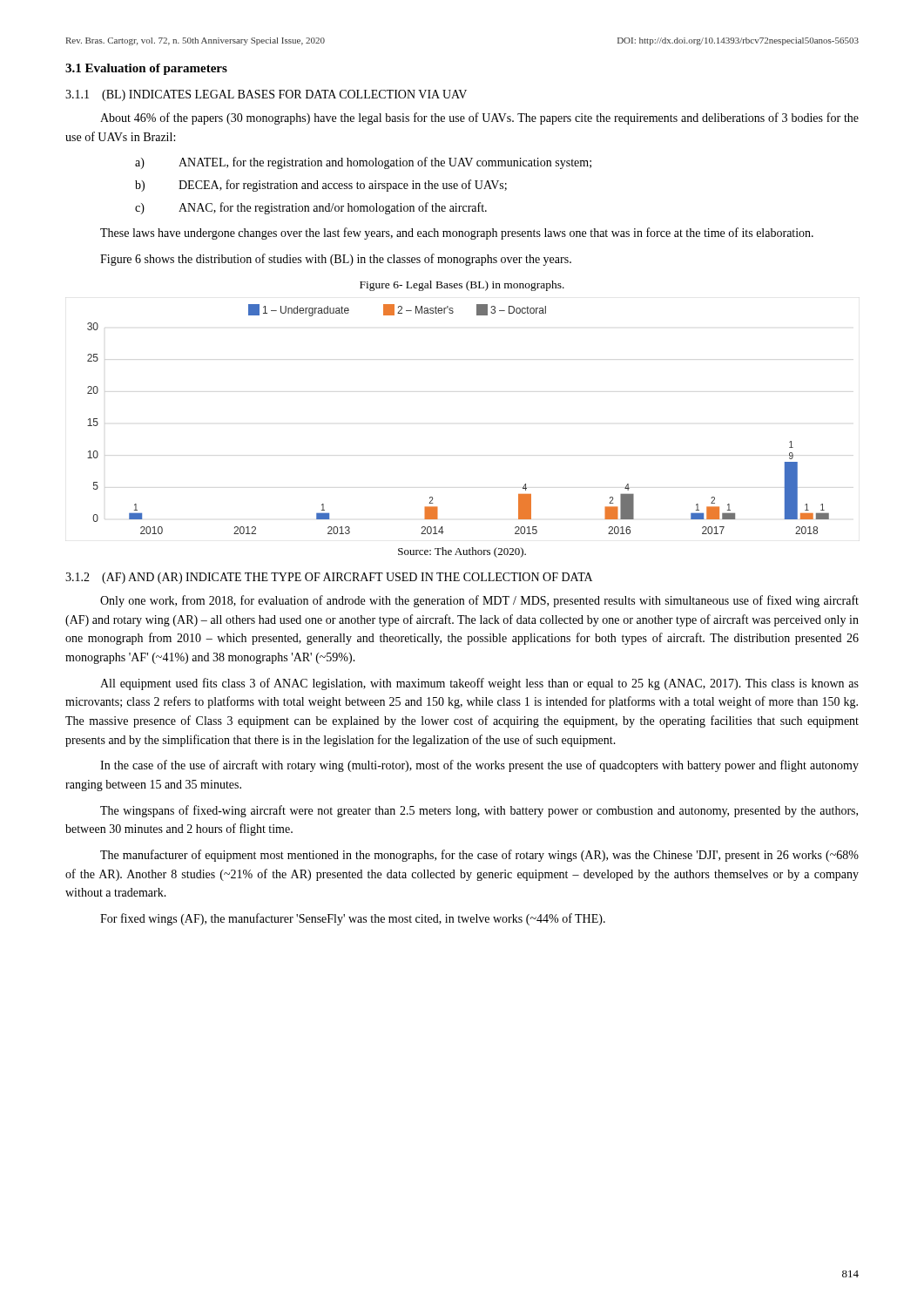Navigate to the text starting "About 46% of the"
Viewport: 924px width, 1307px height.
point(462,127)
